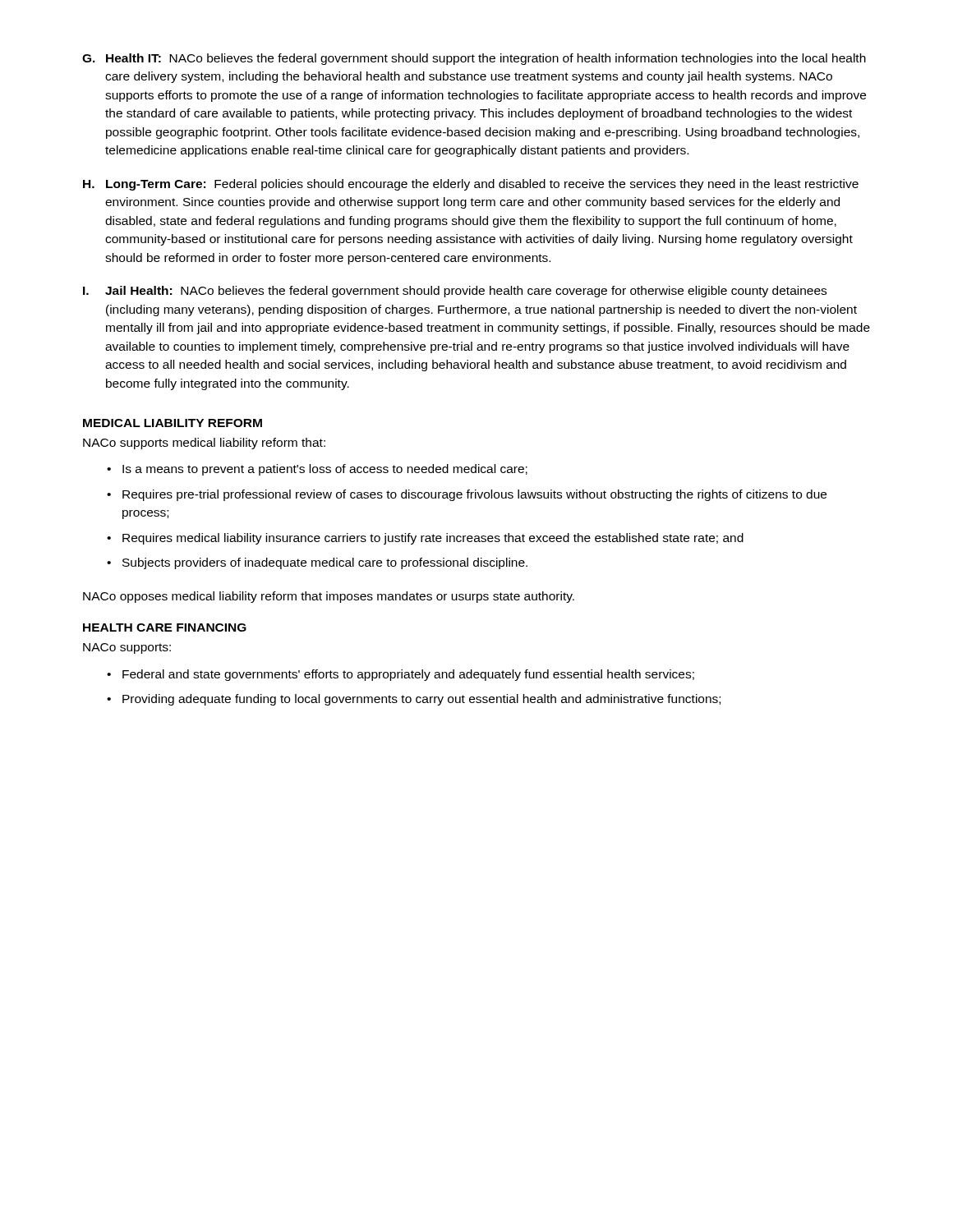The height and width of the screenshot is (1232, 953).
Task: Find the text block that says "NACo opposes medical"
Action: pyautogui.click(x=329, y=596)
